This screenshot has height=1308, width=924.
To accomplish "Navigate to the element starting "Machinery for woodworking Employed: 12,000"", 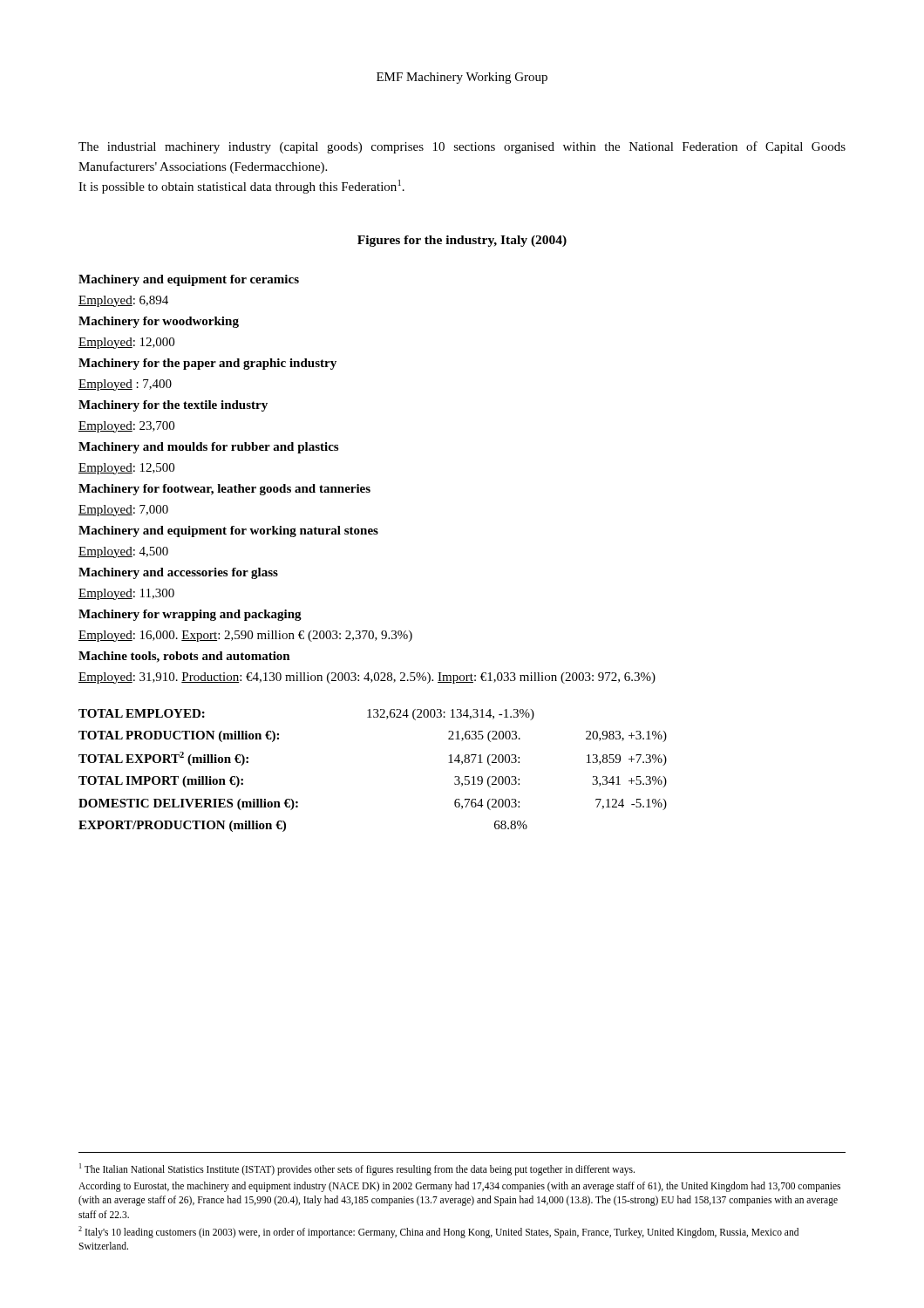I will [x=159, y=322].
